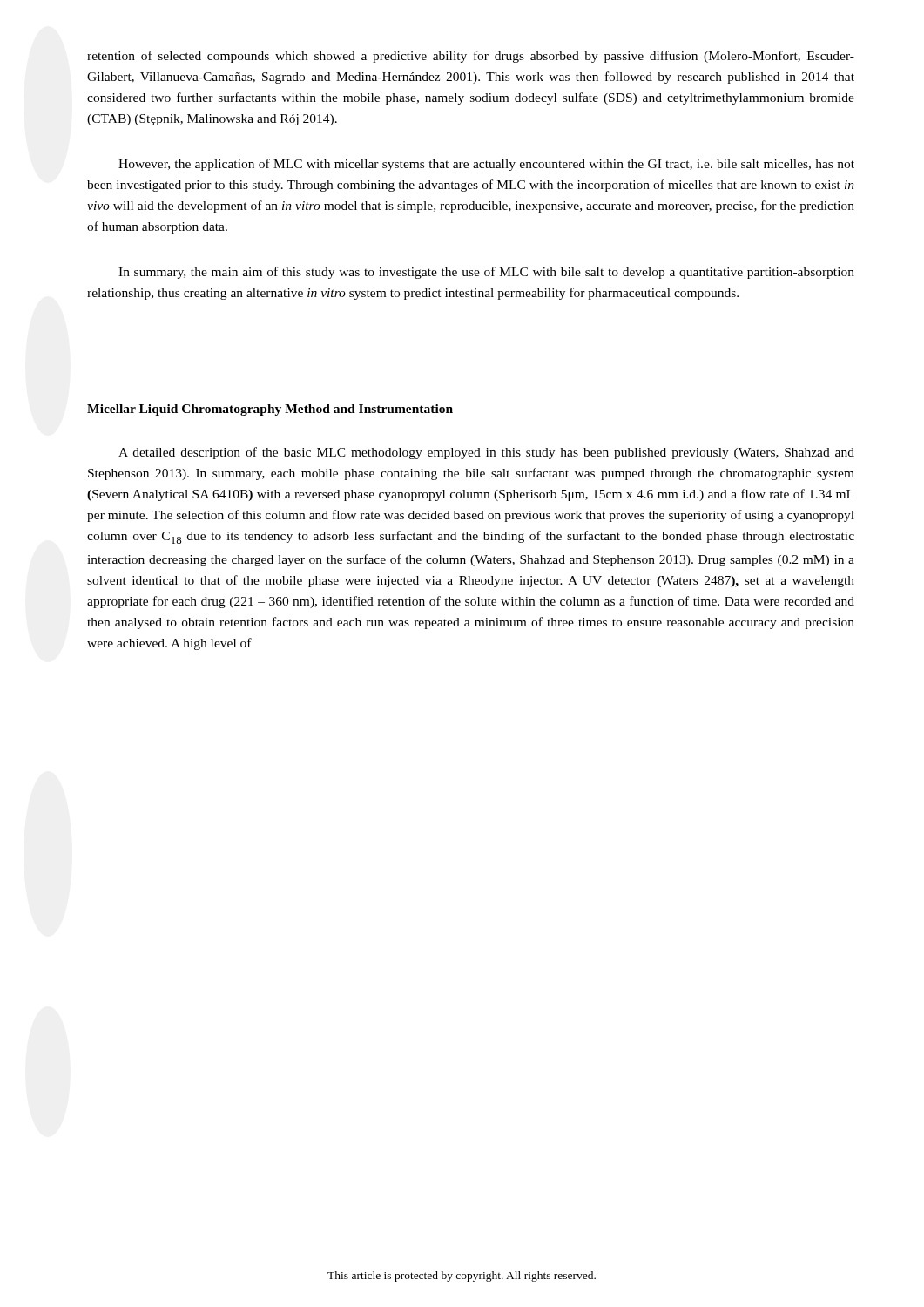Screen dimensions: 1307x924
Task: Locate the block of text that opens with "However, the application of MLC with micellar systems"
Action: pyautogui.click(x=471, y=195)
